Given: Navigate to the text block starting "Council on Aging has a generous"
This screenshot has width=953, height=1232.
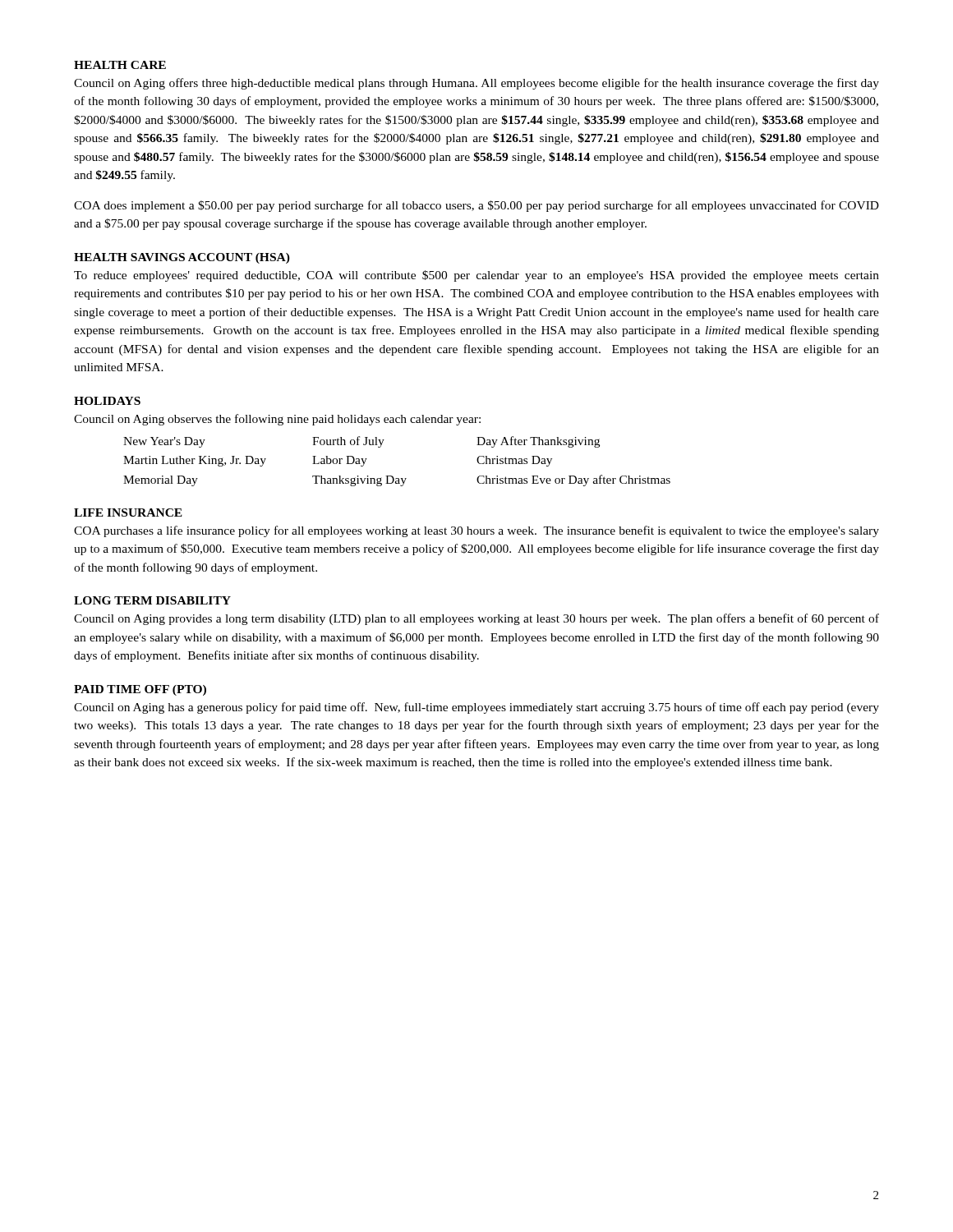Looking at the screenshot, I should (x=476, y=734).
